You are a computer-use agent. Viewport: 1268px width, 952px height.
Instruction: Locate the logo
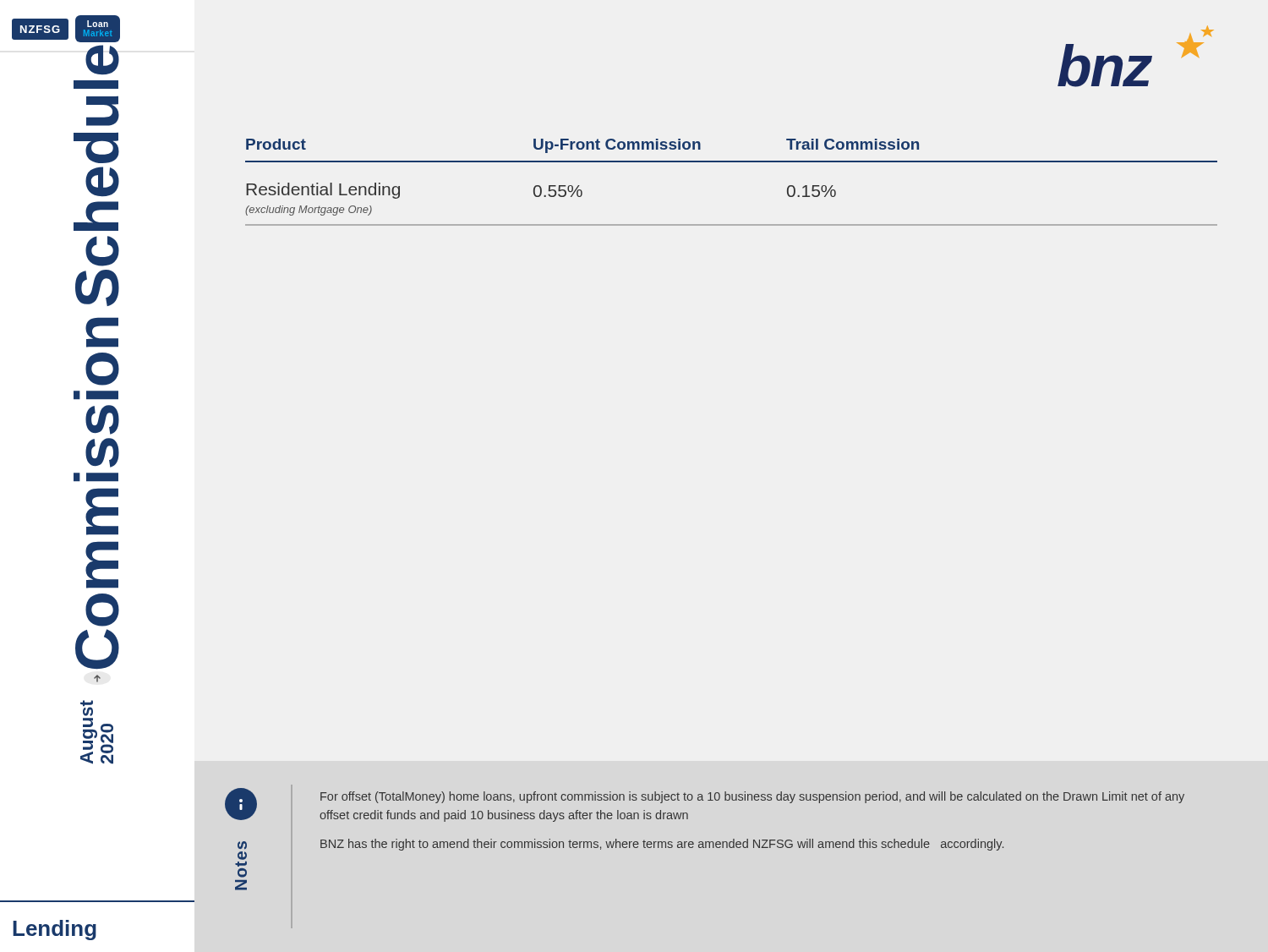click(731, 63)
